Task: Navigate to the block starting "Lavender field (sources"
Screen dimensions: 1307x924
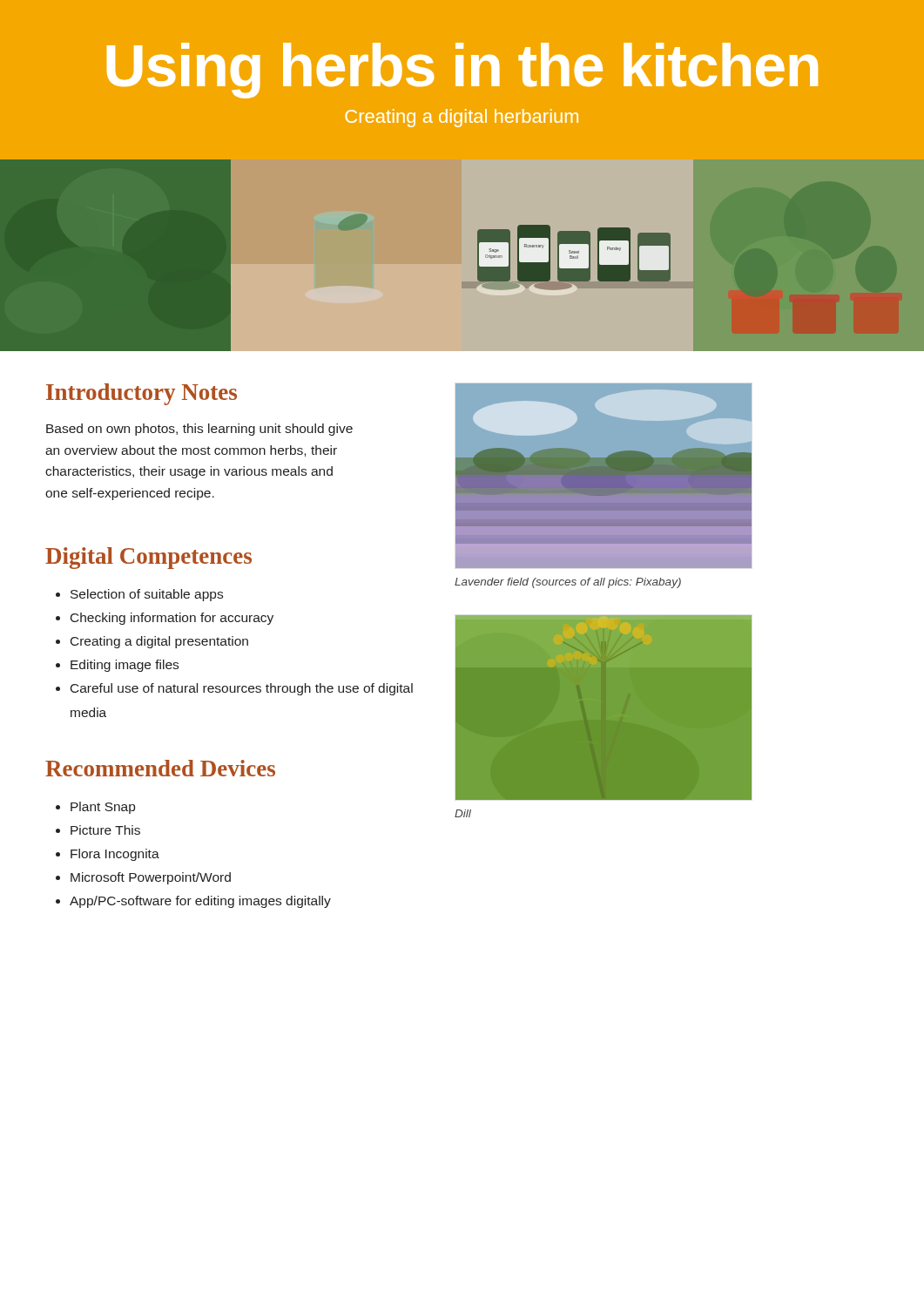Action: [x=568, y=581]
